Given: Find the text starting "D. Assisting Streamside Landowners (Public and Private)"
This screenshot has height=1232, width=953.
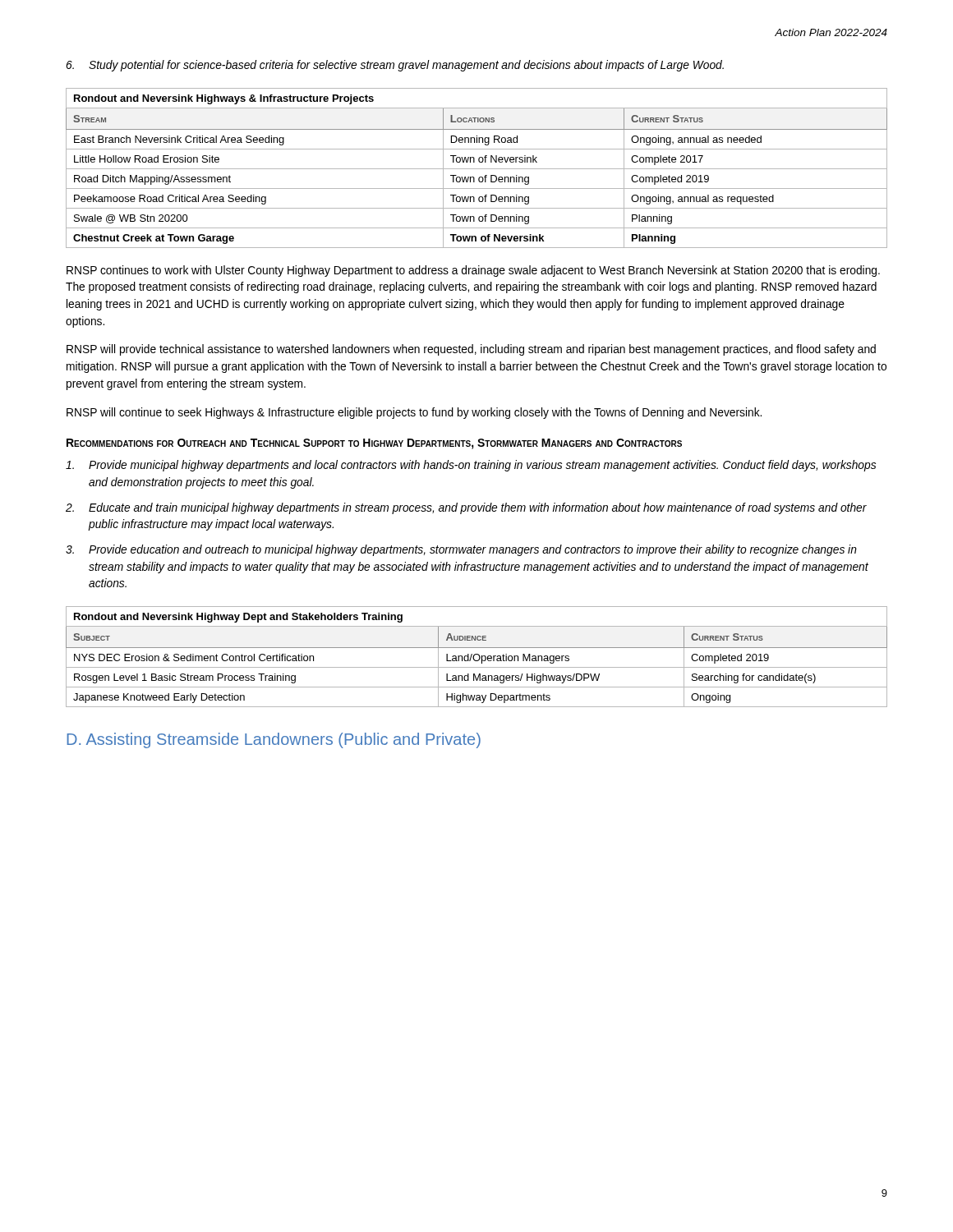Looking at the screenshot, I should [274, 739].
